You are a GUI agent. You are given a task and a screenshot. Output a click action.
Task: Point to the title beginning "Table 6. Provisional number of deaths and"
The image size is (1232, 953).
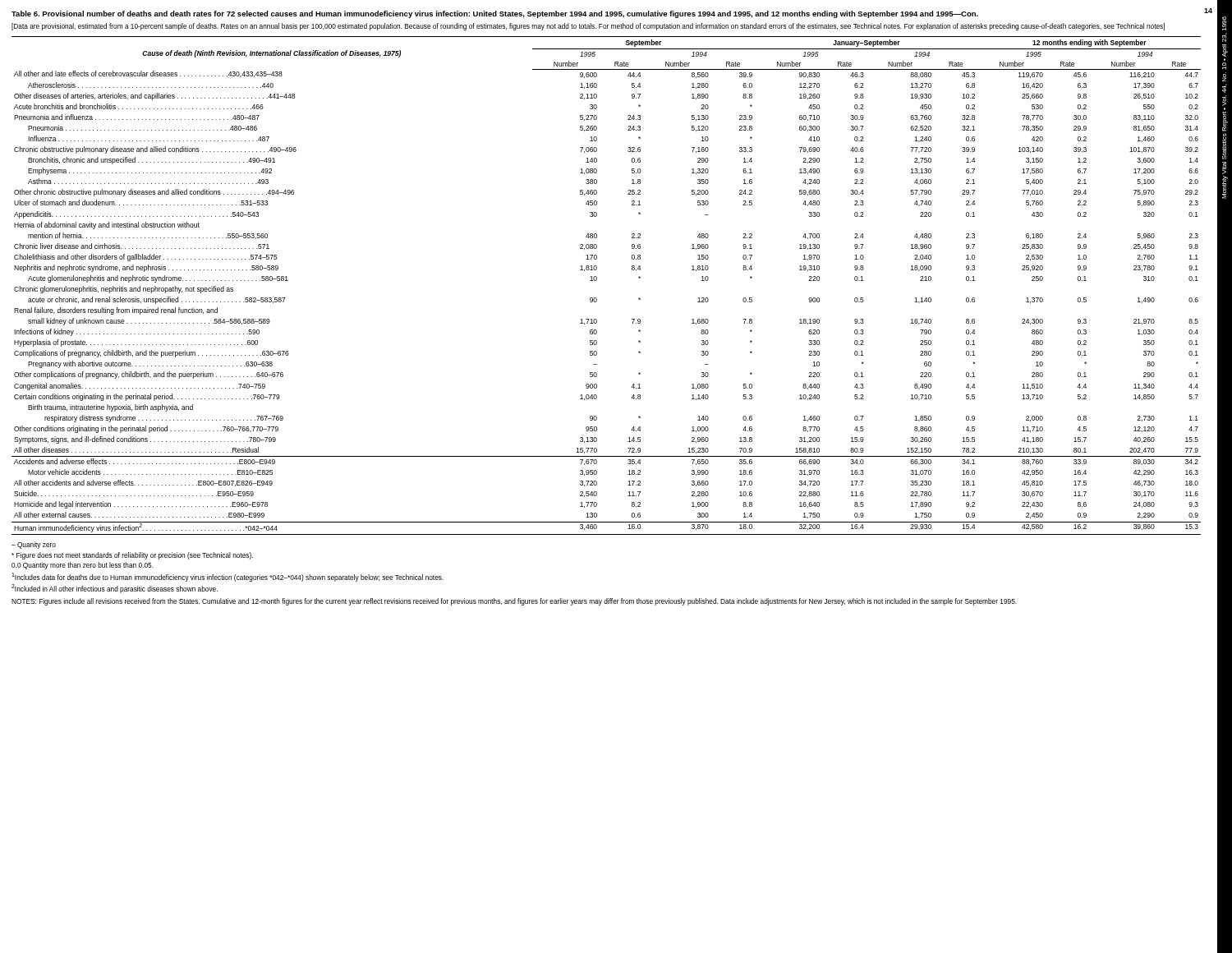point(495,14)
